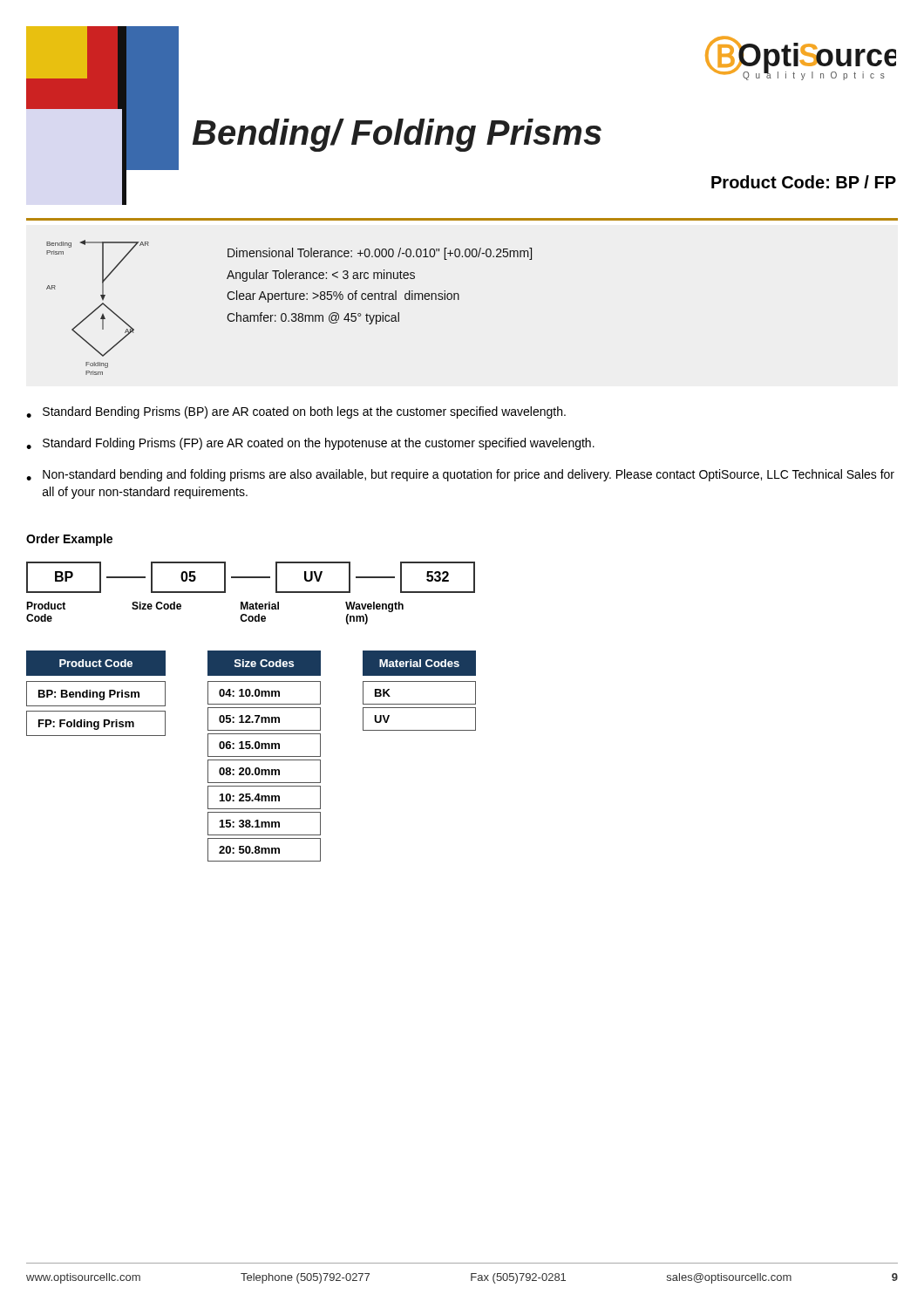
Task: Point to the block starting "• Standard Folding Prisms (FP)"
Action: 311,447
